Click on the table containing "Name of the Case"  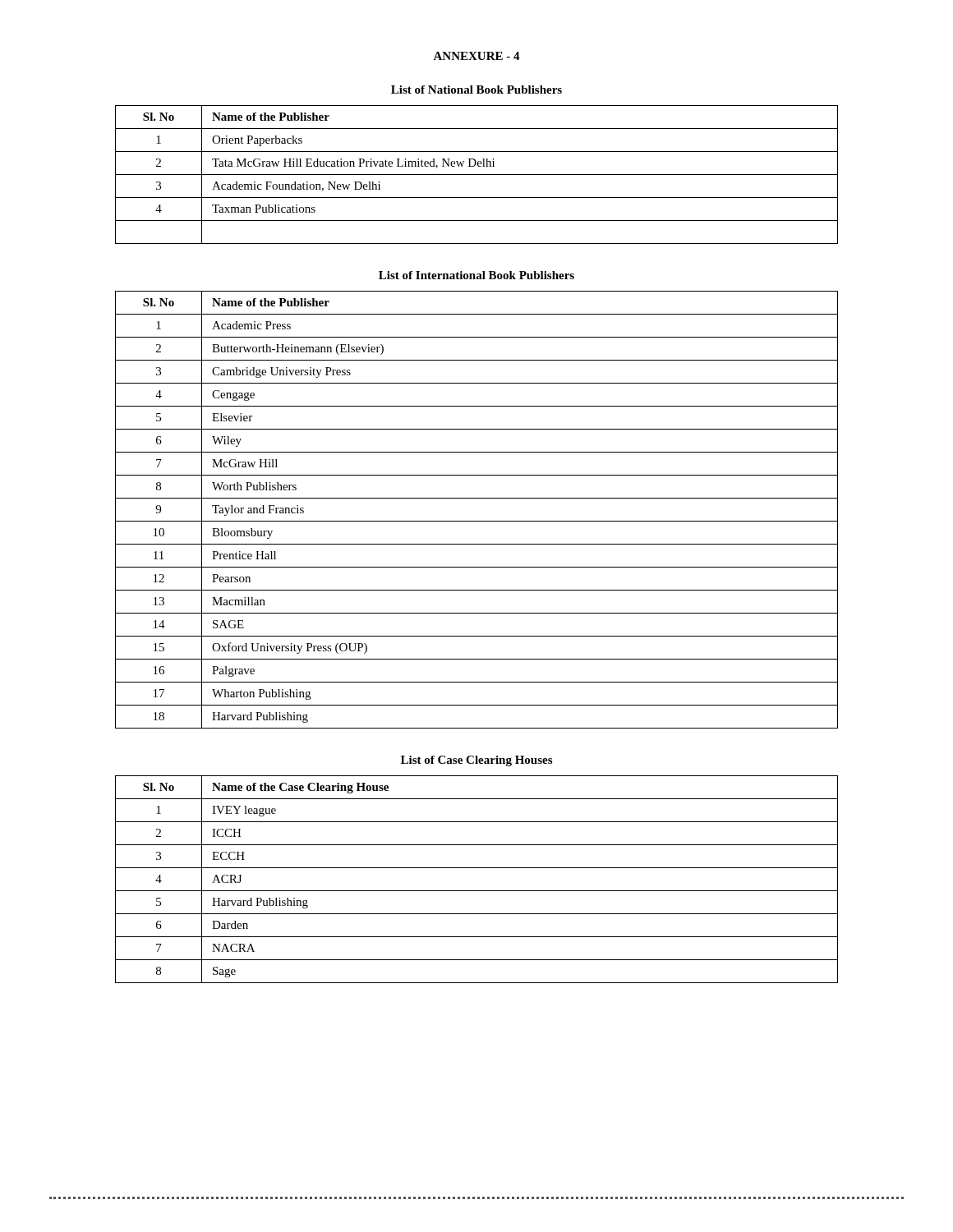476,879
